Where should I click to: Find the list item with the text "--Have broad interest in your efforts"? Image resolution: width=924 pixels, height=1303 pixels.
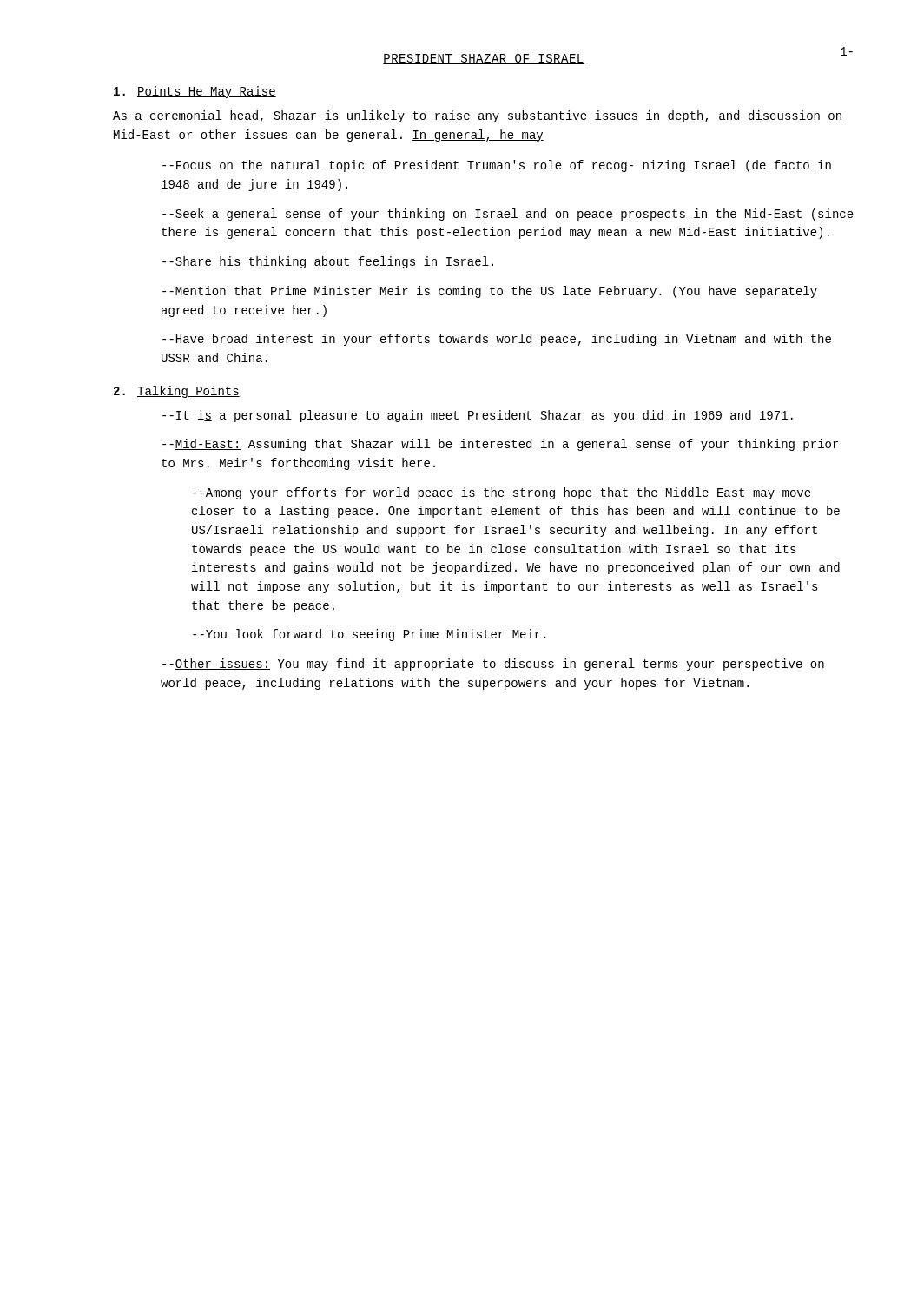[x=496, y=349]
